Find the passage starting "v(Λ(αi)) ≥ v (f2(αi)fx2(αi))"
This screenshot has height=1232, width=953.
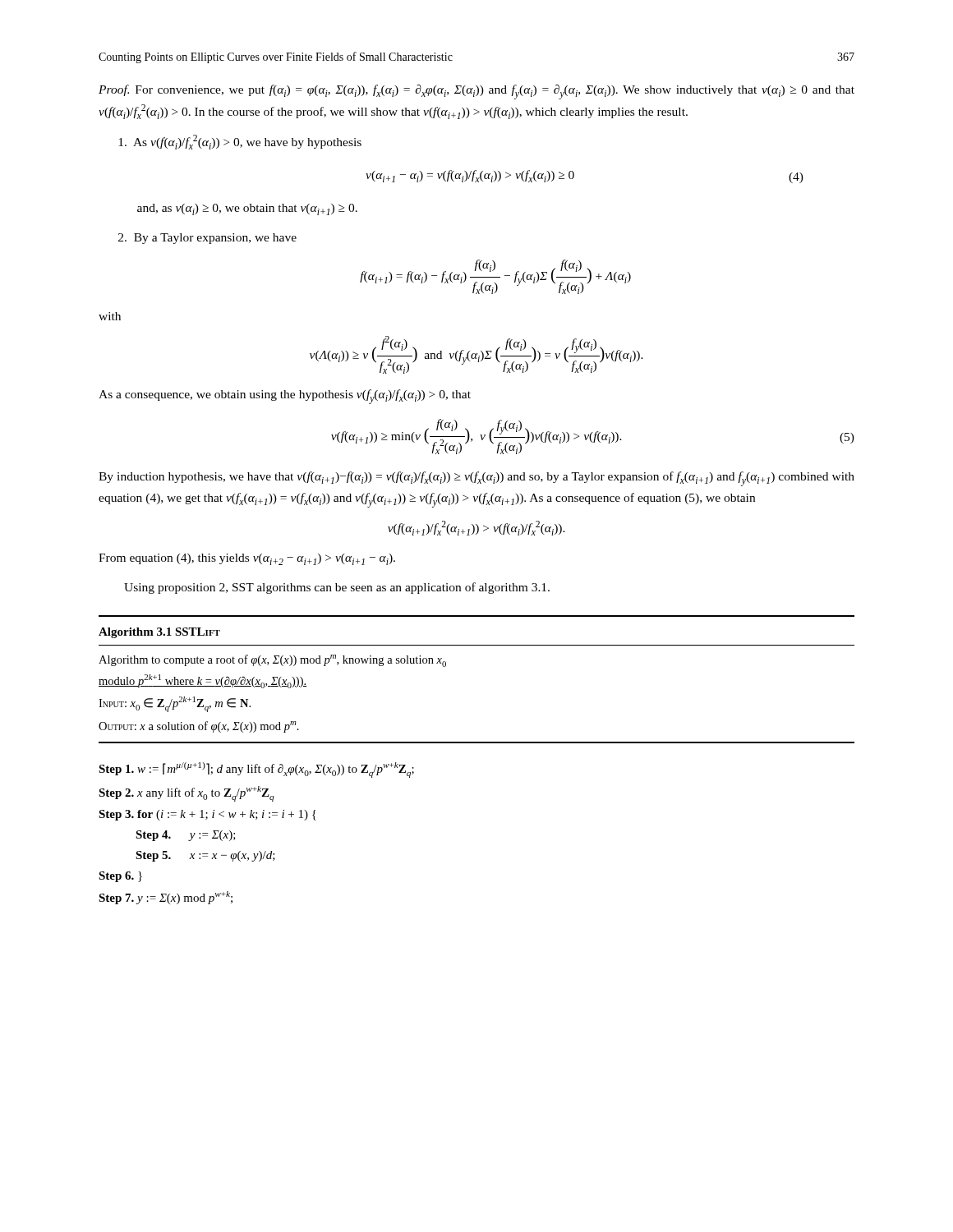476,356
